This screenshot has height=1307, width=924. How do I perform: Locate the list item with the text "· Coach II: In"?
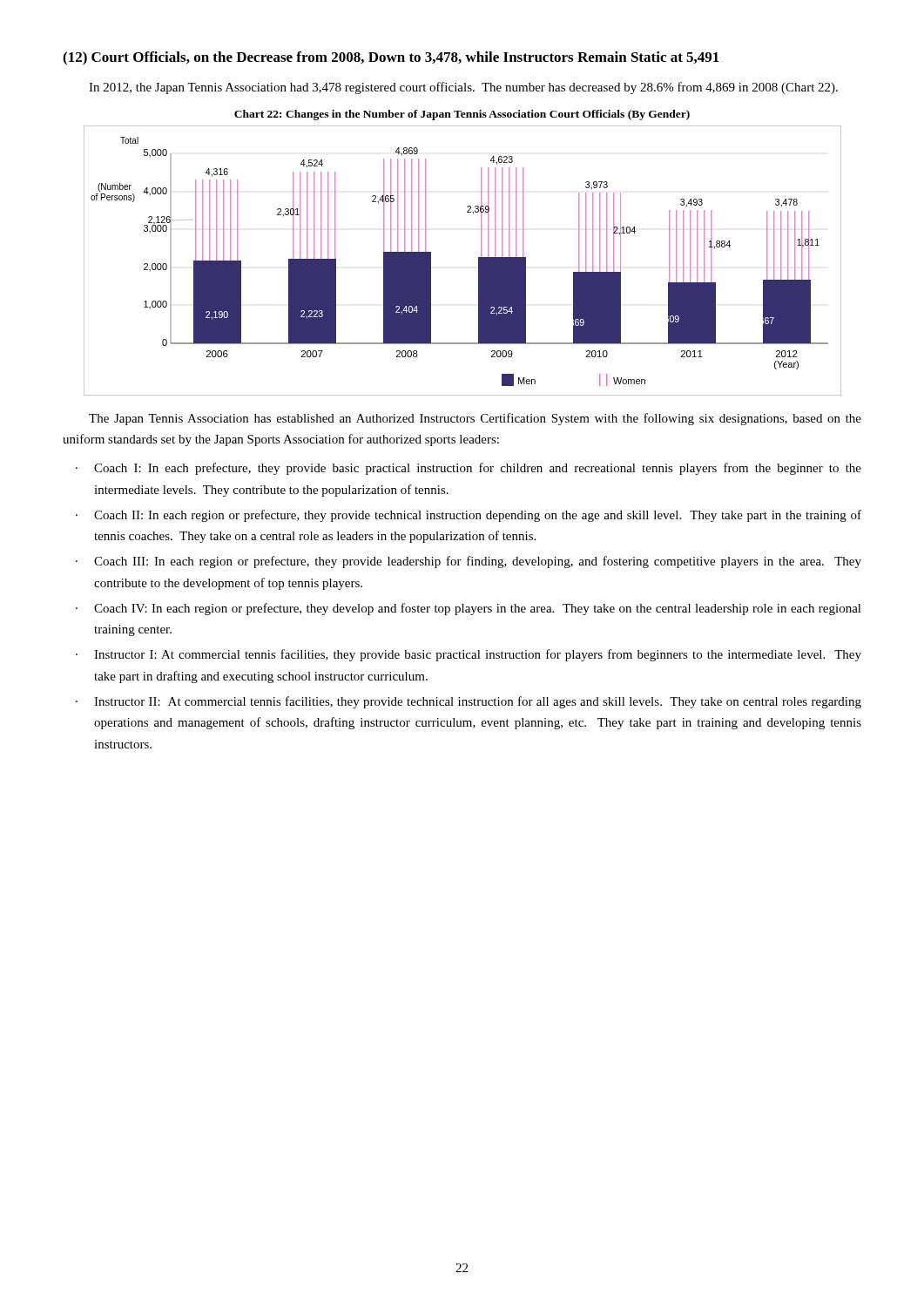point(468,524)
